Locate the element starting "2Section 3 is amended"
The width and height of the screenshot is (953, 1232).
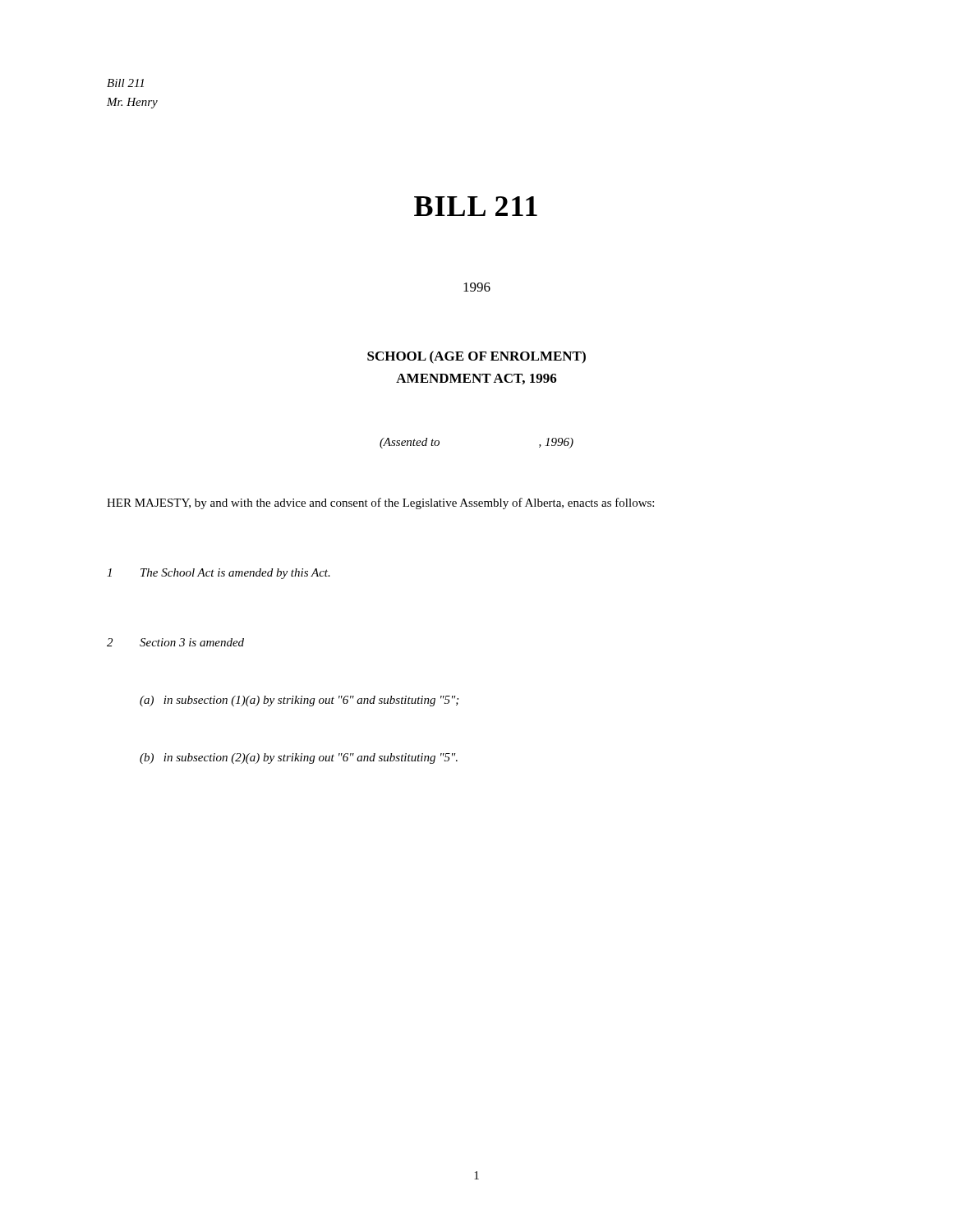(x=175, y=642)
